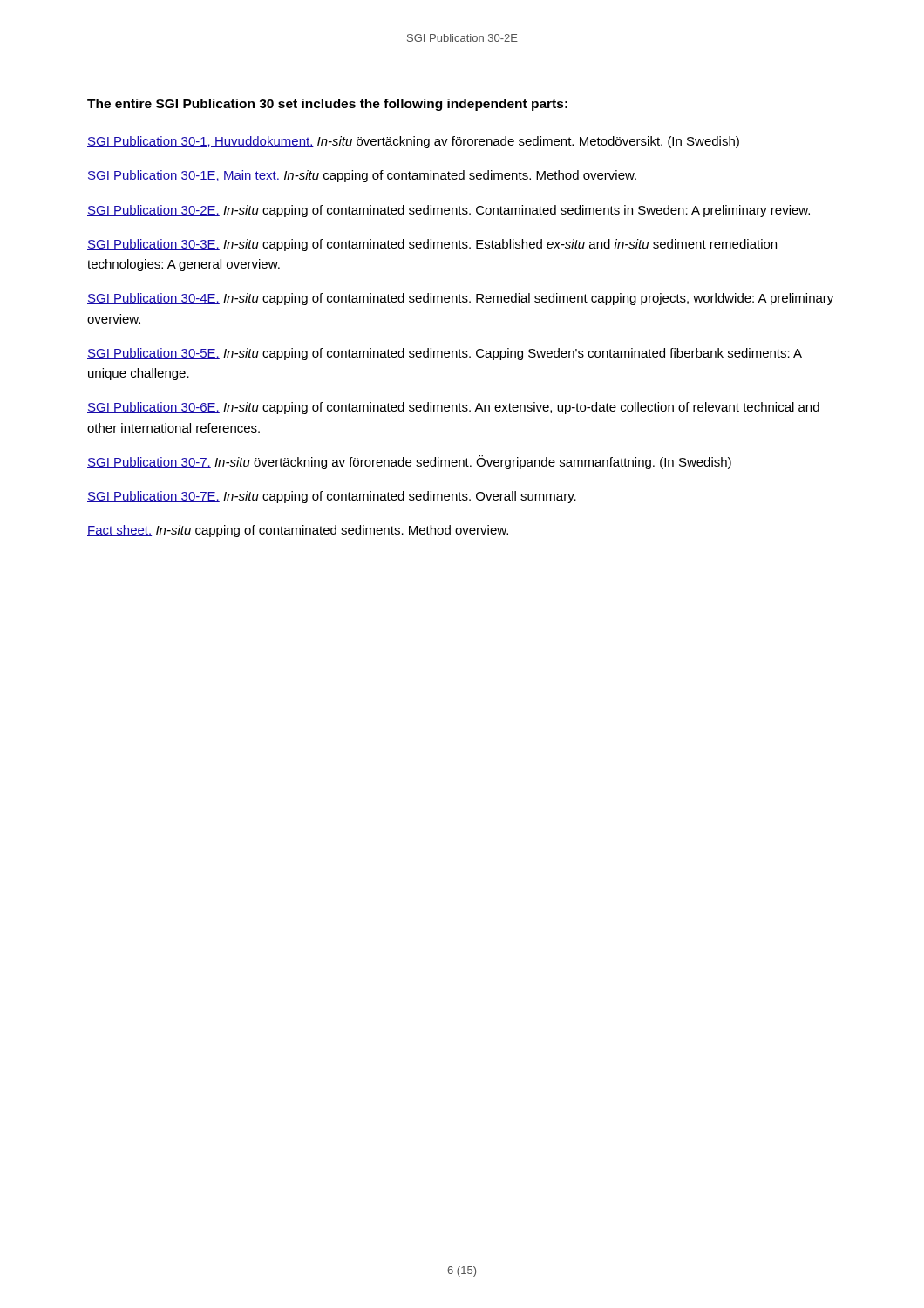This screenshot has width=924, height=1308.
Task: Navigate to the region starting "SGI Publication 30-1, Huvuddokument."
Action: [413, 141]
